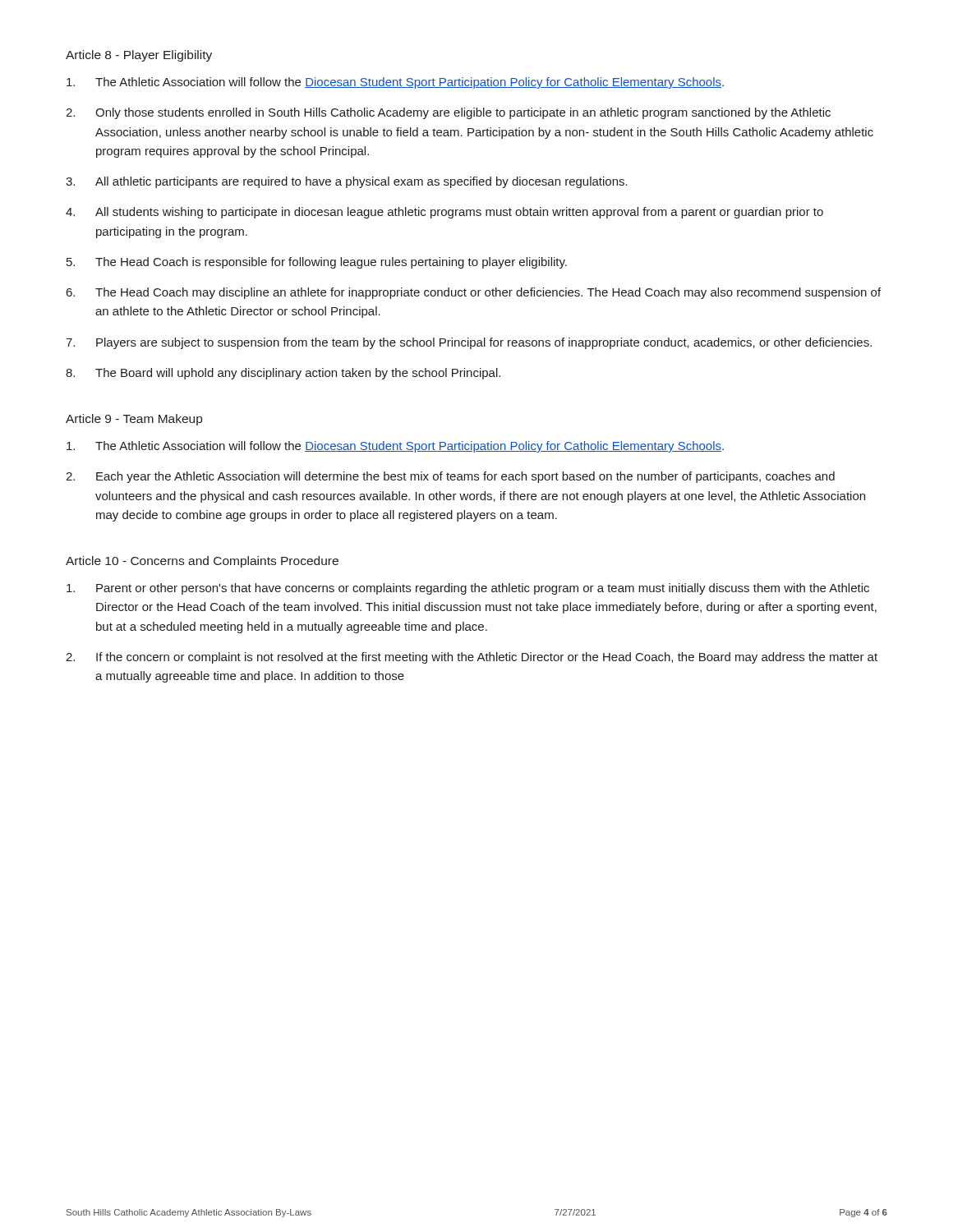Click on the block starting "7. Players are subject to suspension from"

click(476, 342)
